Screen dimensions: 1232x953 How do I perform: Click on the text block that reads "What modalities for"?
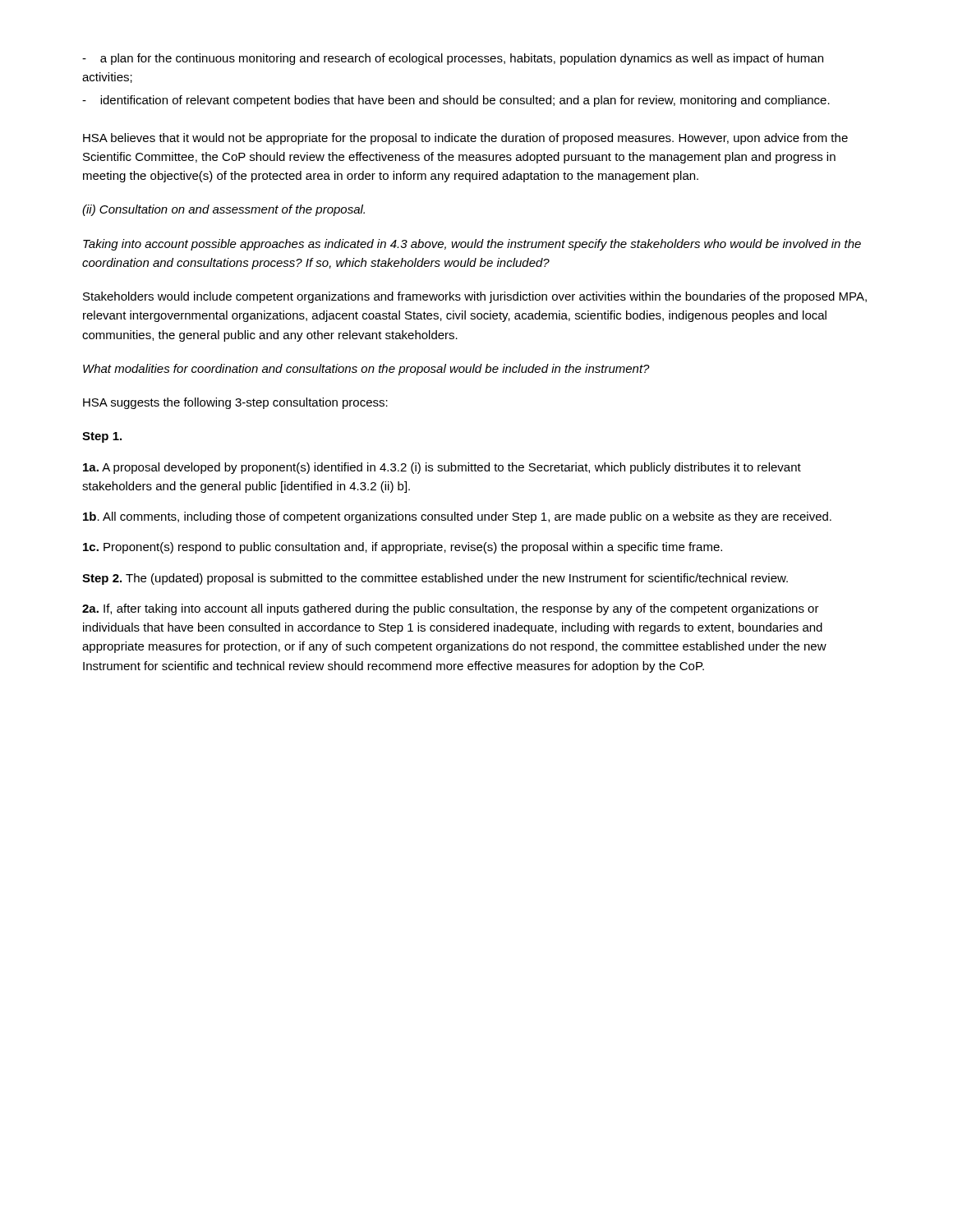(366, 368)
